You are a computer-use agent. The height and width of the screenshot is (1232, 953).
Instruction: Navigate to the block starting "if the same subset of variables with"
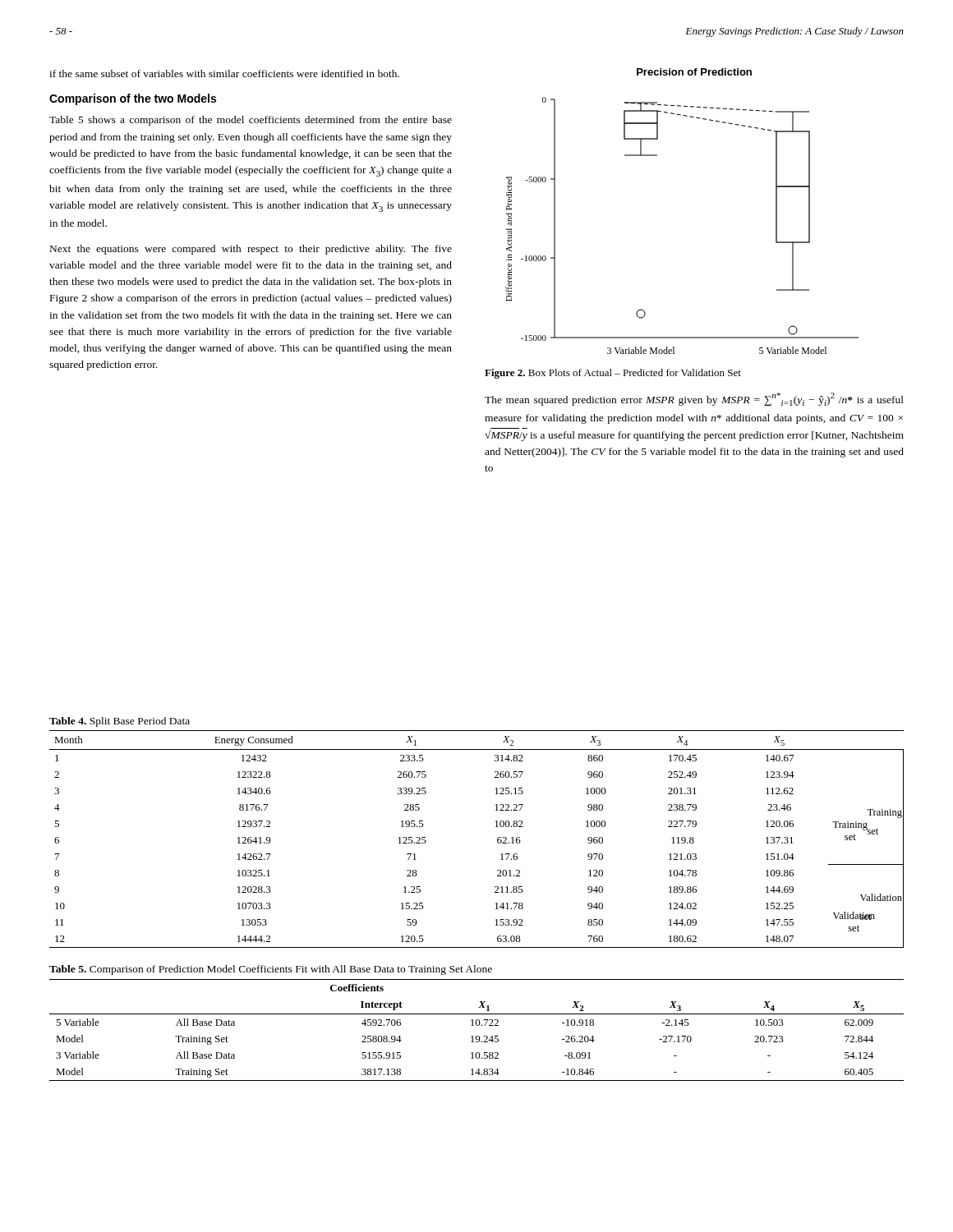(225, 74)
